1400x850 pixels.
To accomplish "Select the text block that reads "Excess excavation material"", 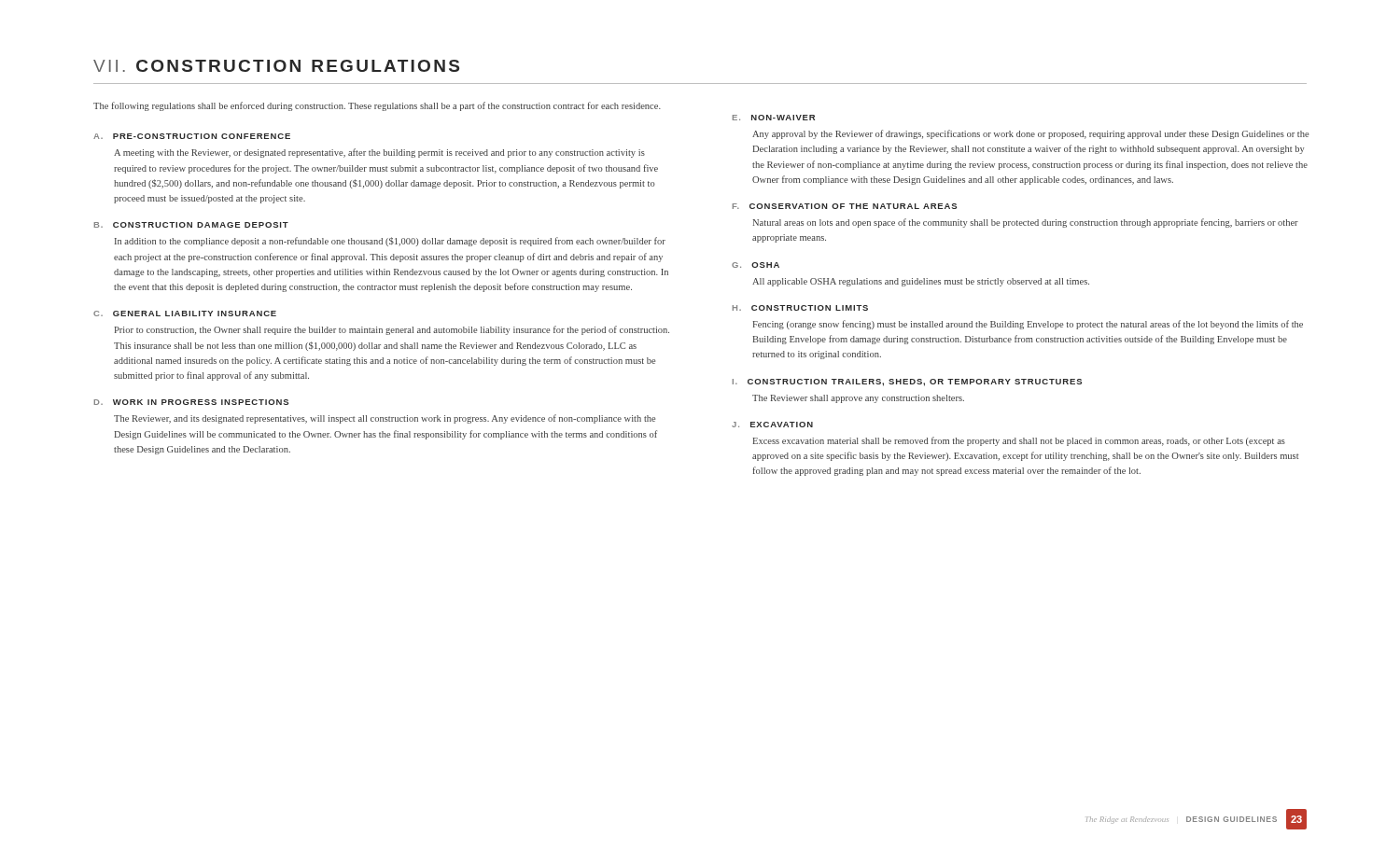I will tap(1026, 456).
